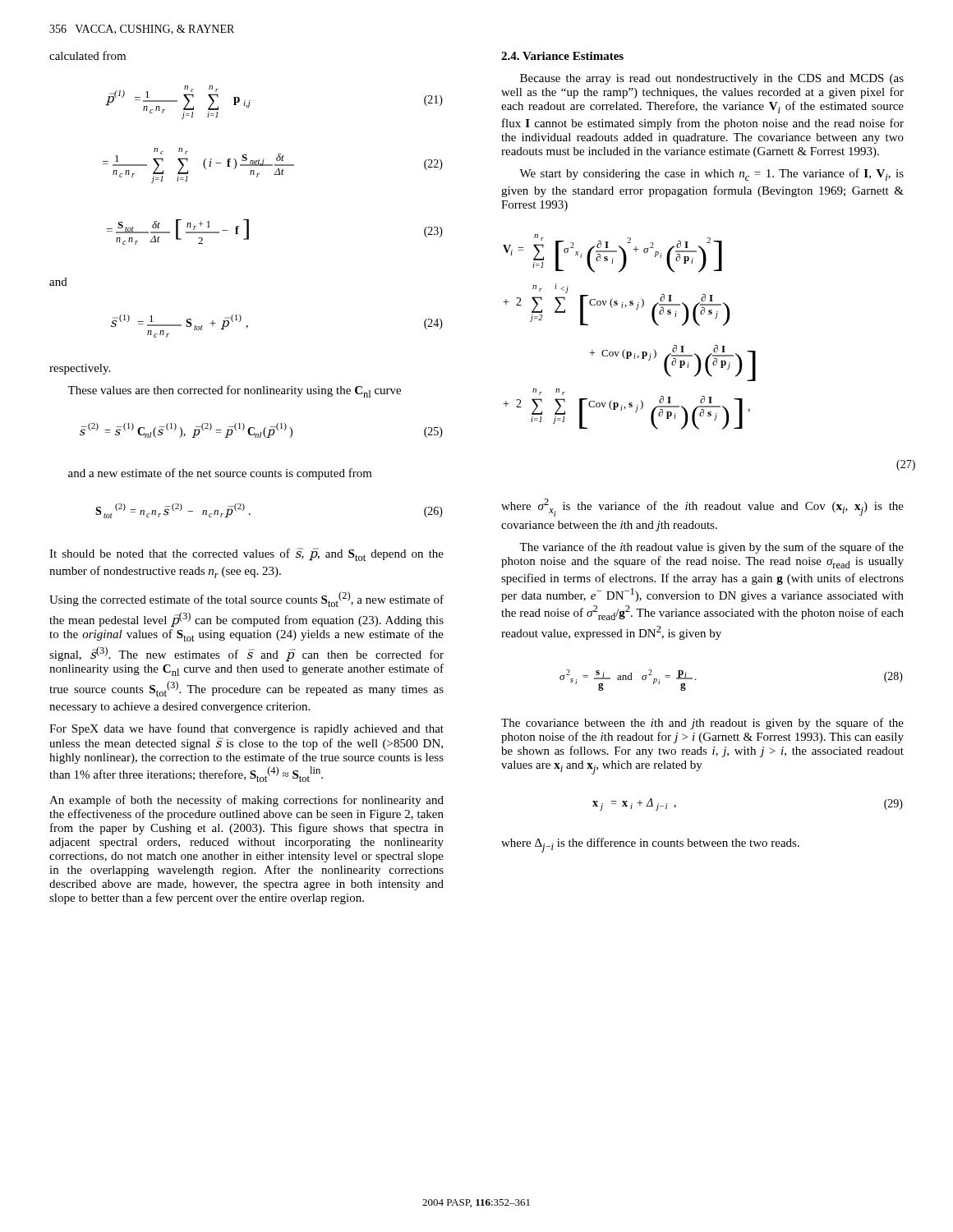This screenshot has width=953, height=1232.
Task: Where is the formula that starts "V i = n r ∑ i=1"?
Action: (702, 352)
